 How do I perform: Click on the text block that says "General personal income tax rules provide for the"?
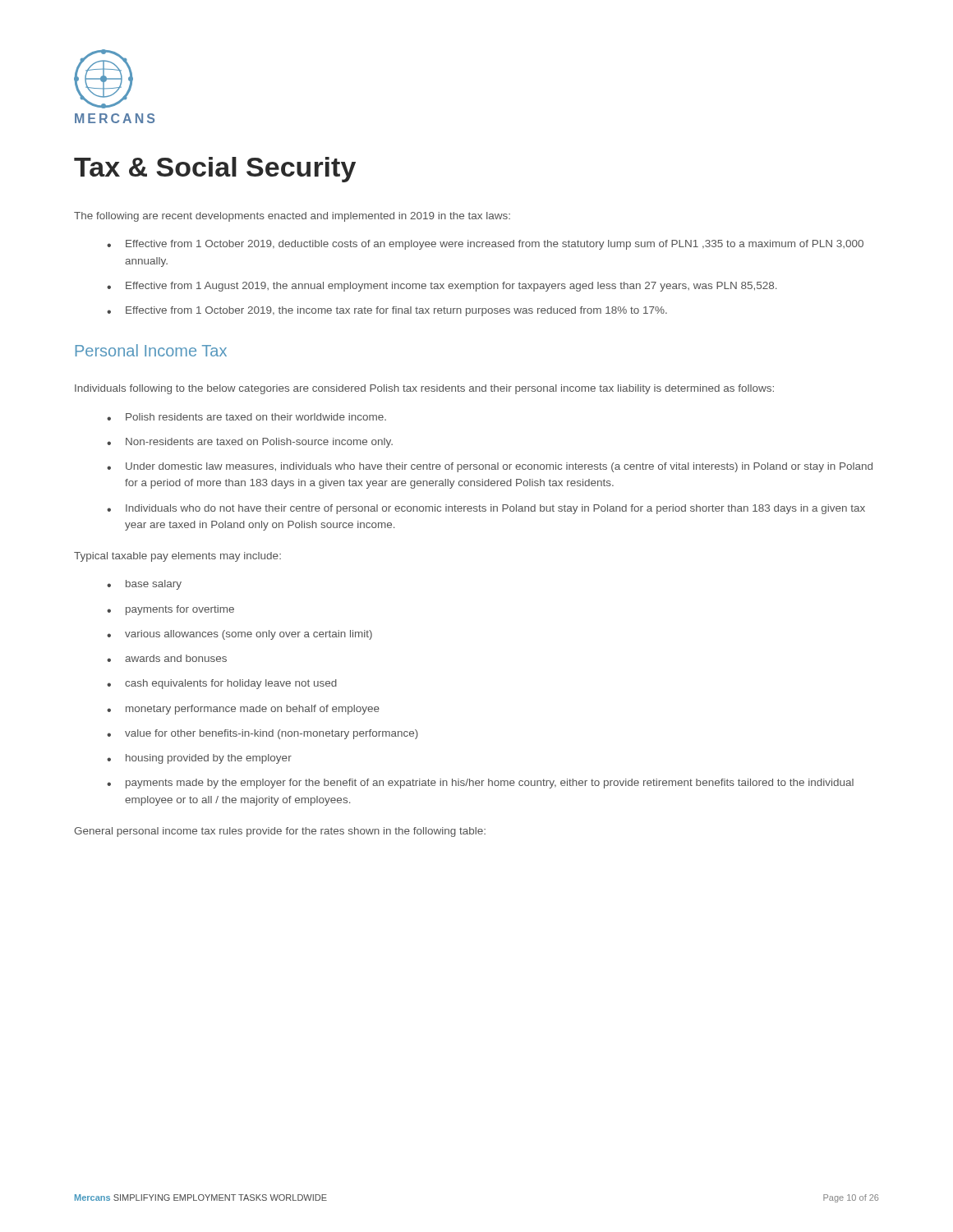pos(280,831)
